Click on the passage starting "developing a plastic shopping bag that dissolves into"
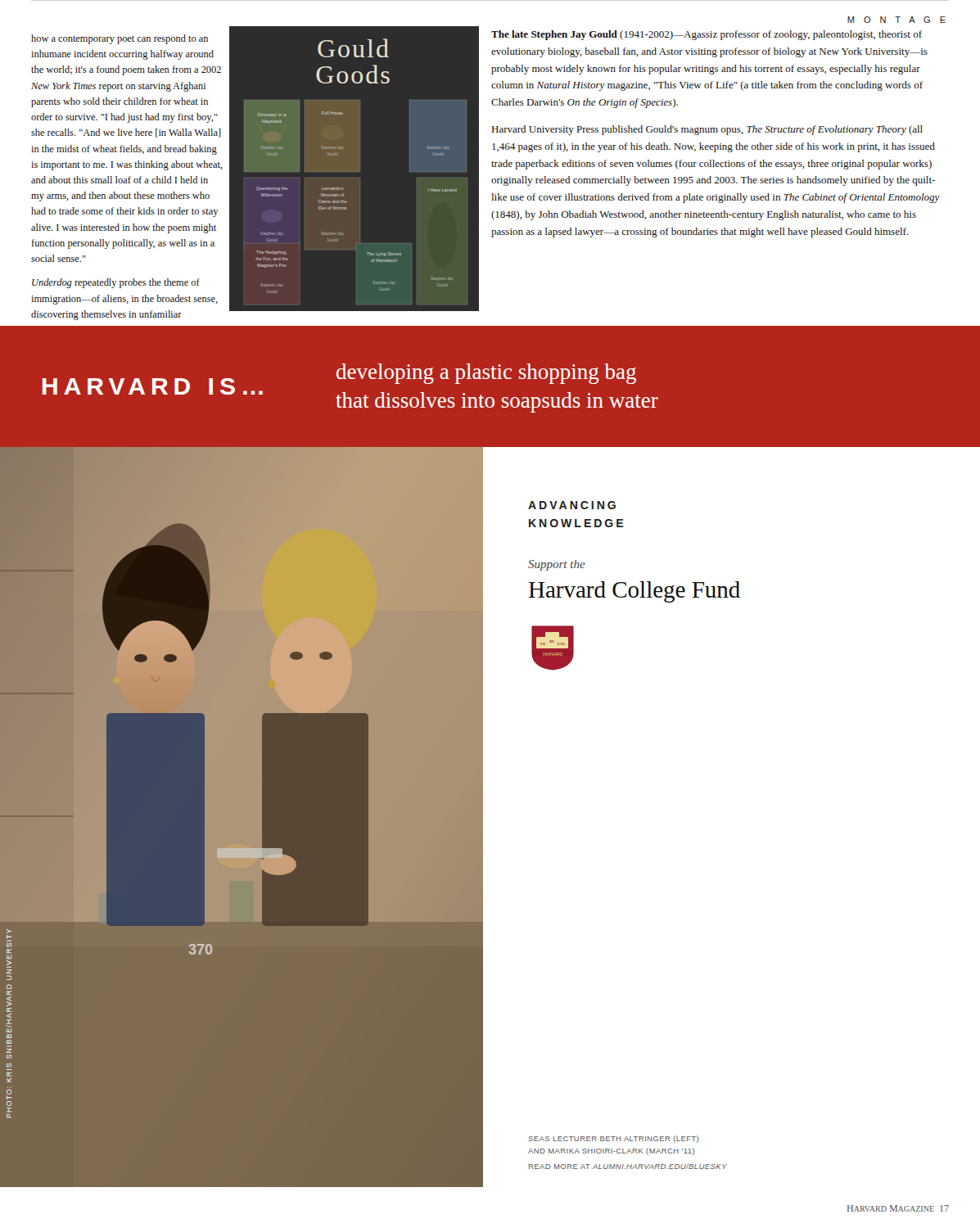980x1228 pixels. [x=497, y=386]
